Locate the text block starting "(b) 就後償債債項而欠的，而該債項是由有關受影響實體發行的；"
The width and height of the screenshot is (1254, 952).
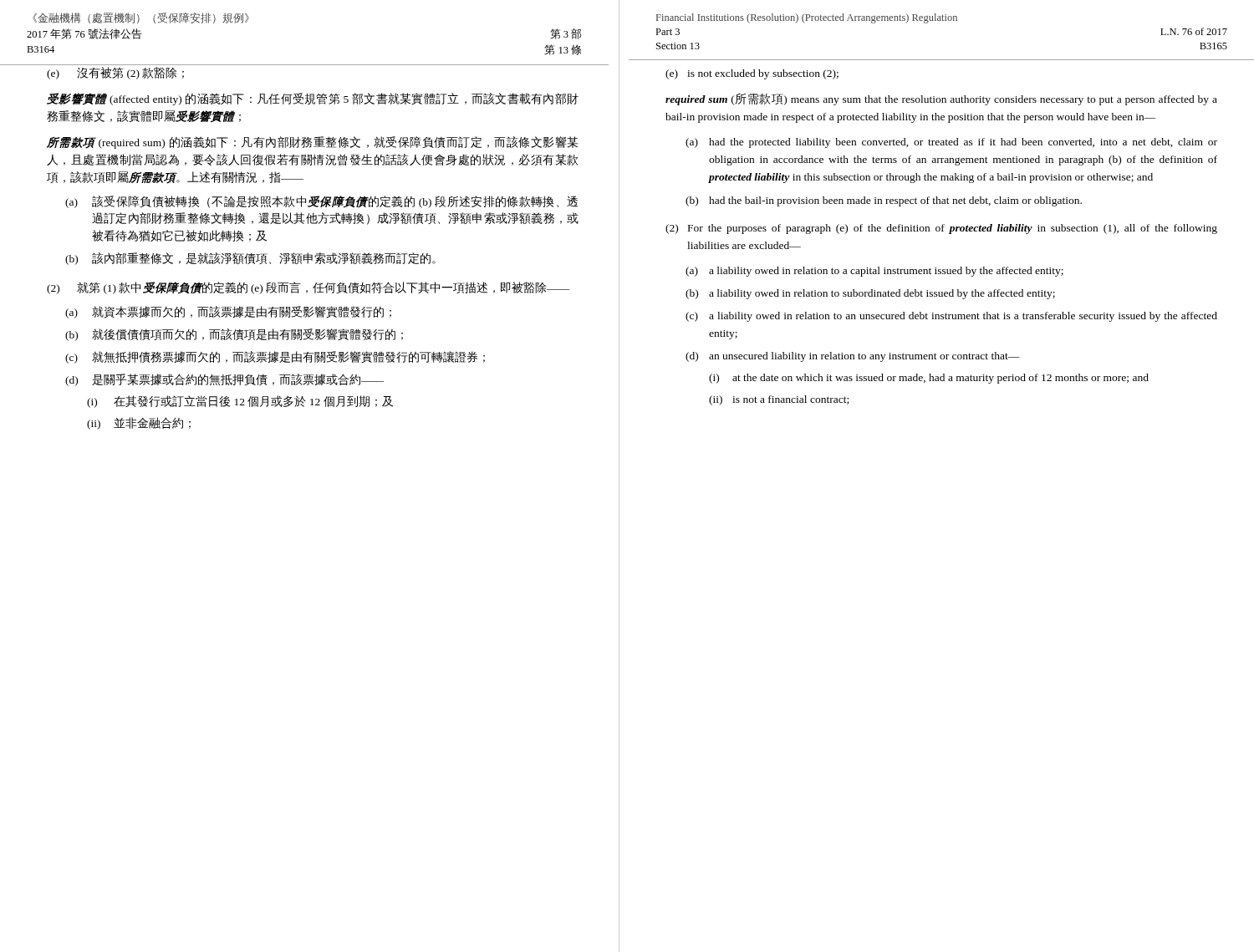click(x=322, y=336)
